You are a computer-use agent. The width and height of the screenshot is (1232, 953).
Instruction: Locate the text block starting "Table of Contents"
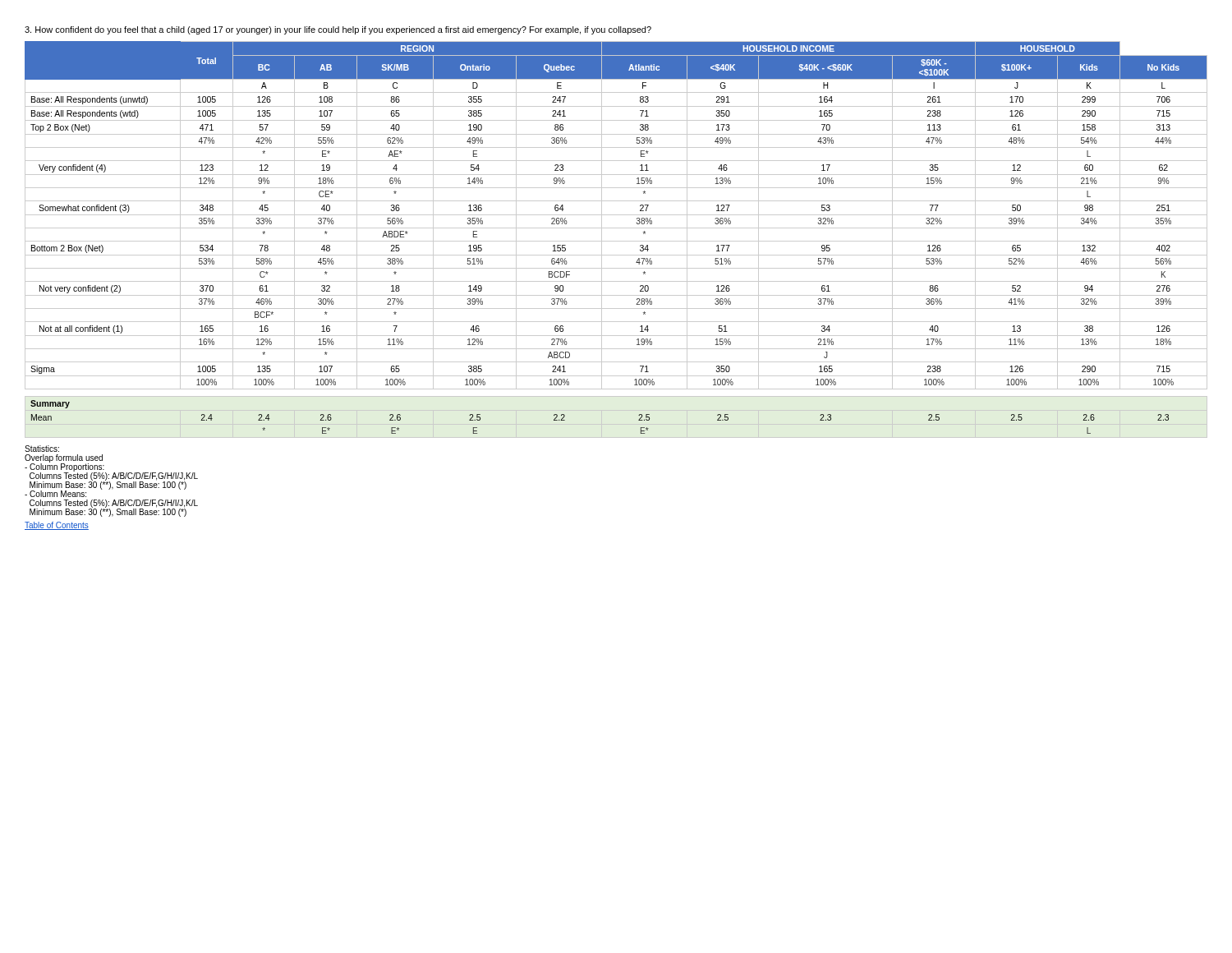[57, 525]
